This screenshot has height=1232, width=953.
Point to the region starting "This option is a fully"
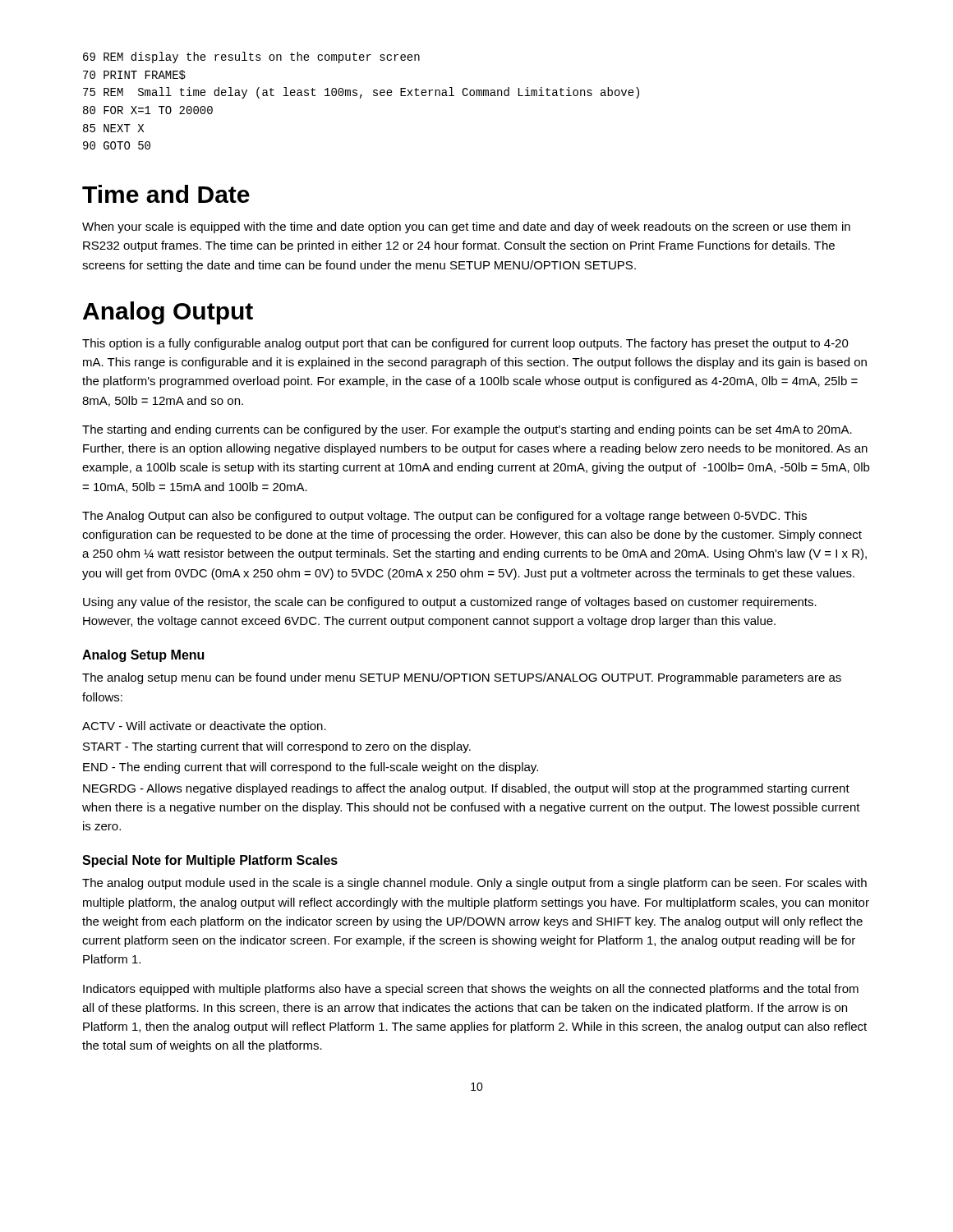[475, 371]
